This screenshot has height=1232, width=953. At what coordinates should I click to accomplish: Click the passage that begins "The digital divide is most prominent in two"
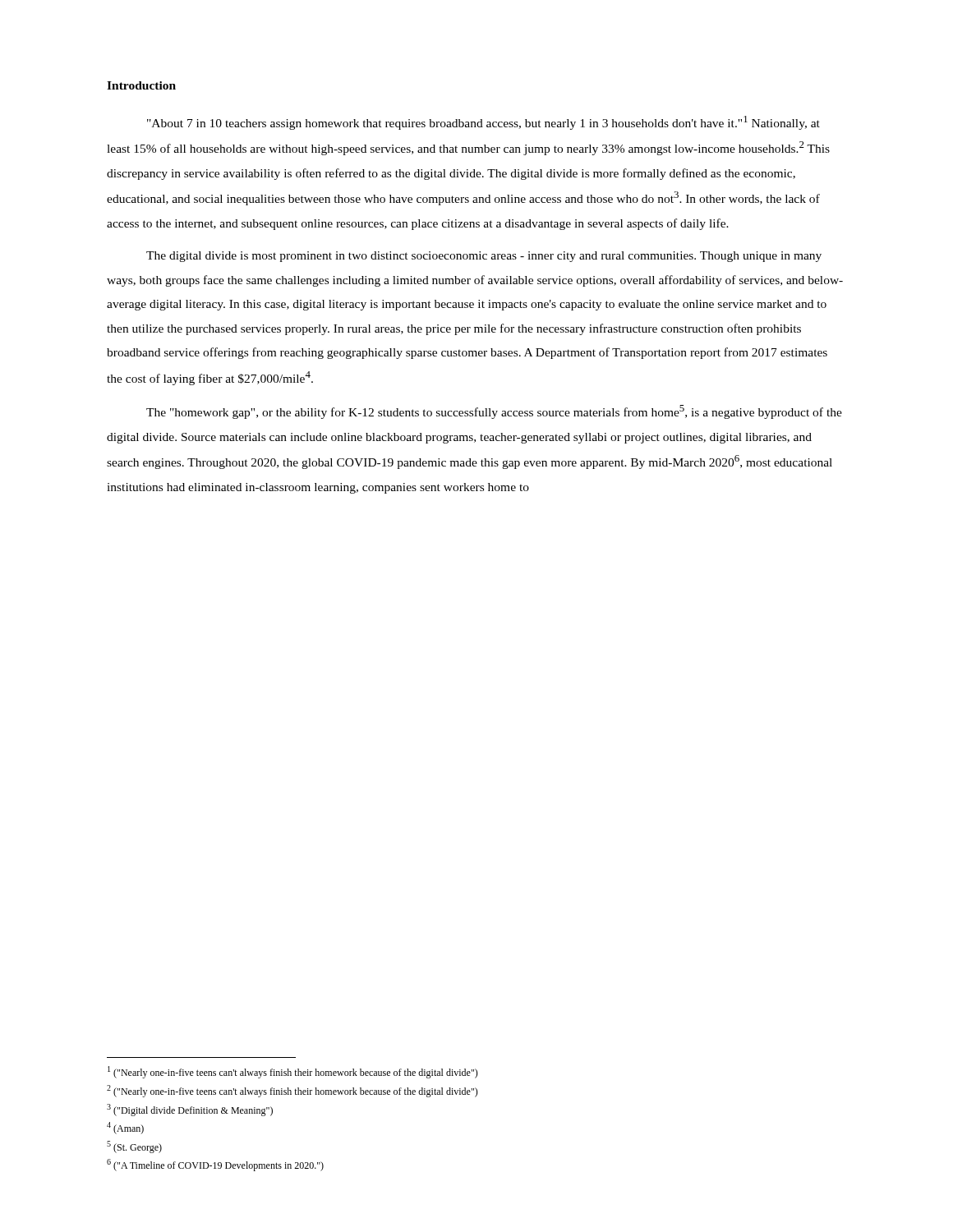475,317
